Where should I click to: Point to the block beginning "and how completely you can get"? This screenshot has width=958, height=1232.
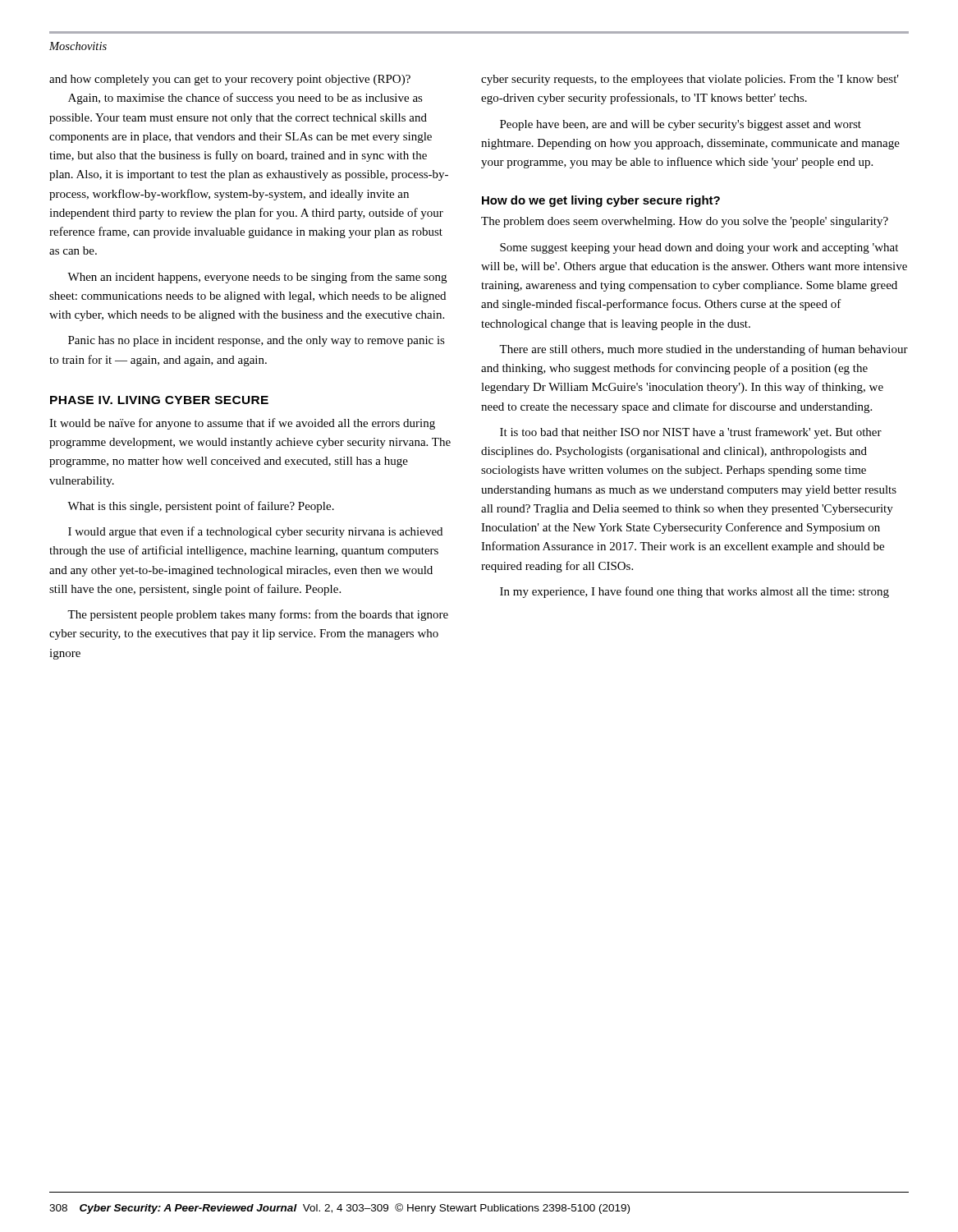pos(250,220)
